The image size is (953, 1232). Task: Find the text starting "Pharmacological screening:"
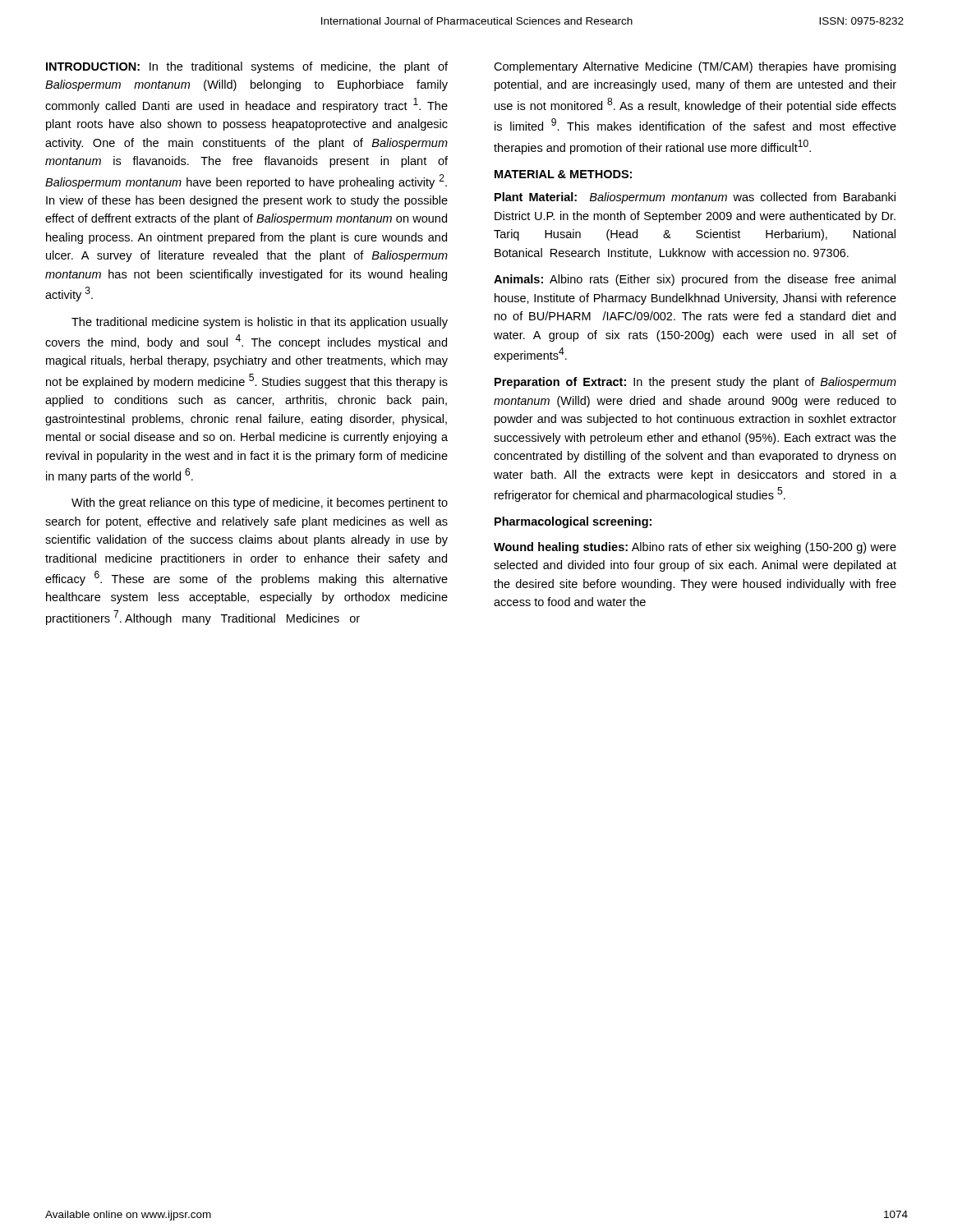(x=573, y=522)
